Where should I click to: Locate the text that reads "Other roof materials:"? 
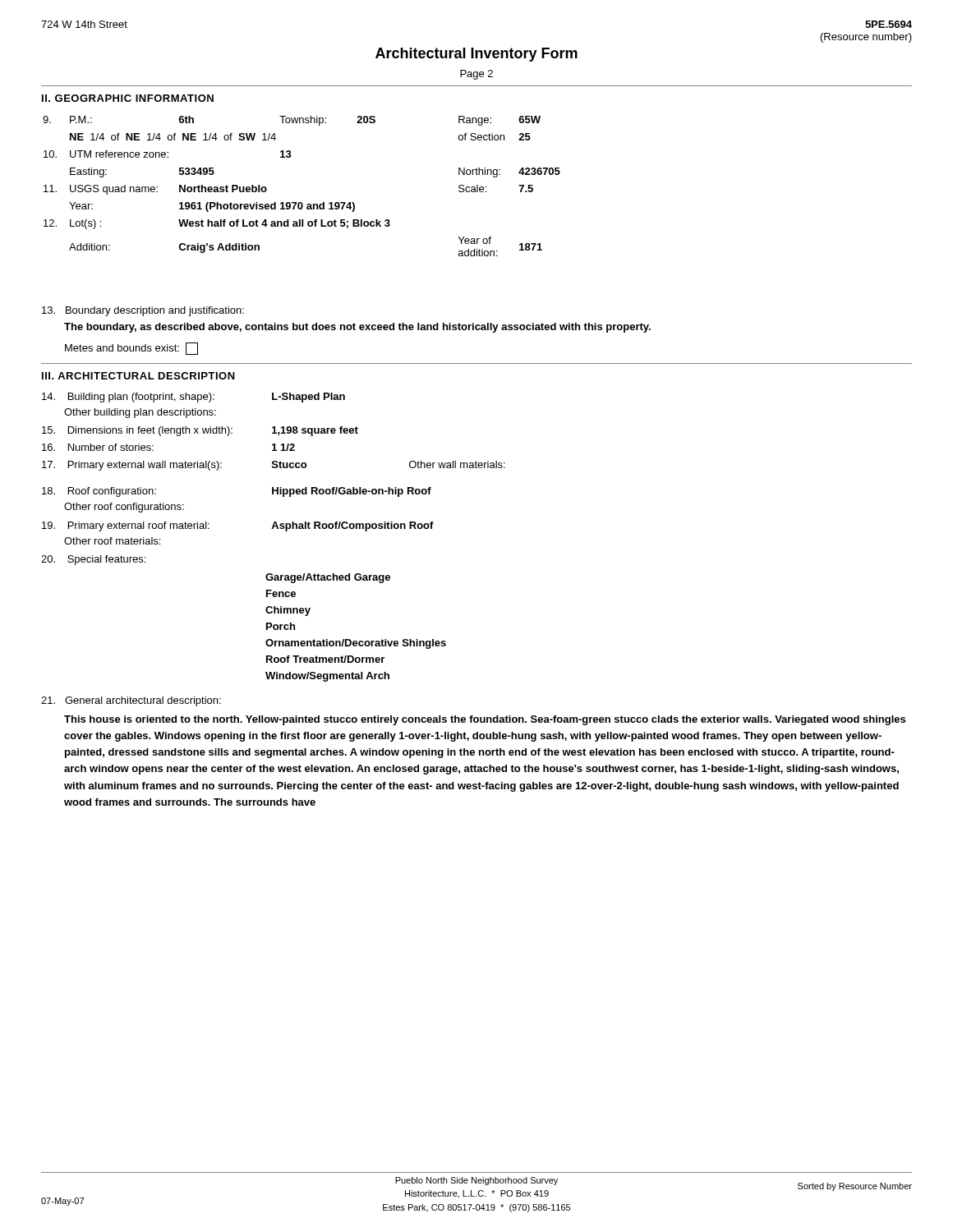[x=165, y=541]
